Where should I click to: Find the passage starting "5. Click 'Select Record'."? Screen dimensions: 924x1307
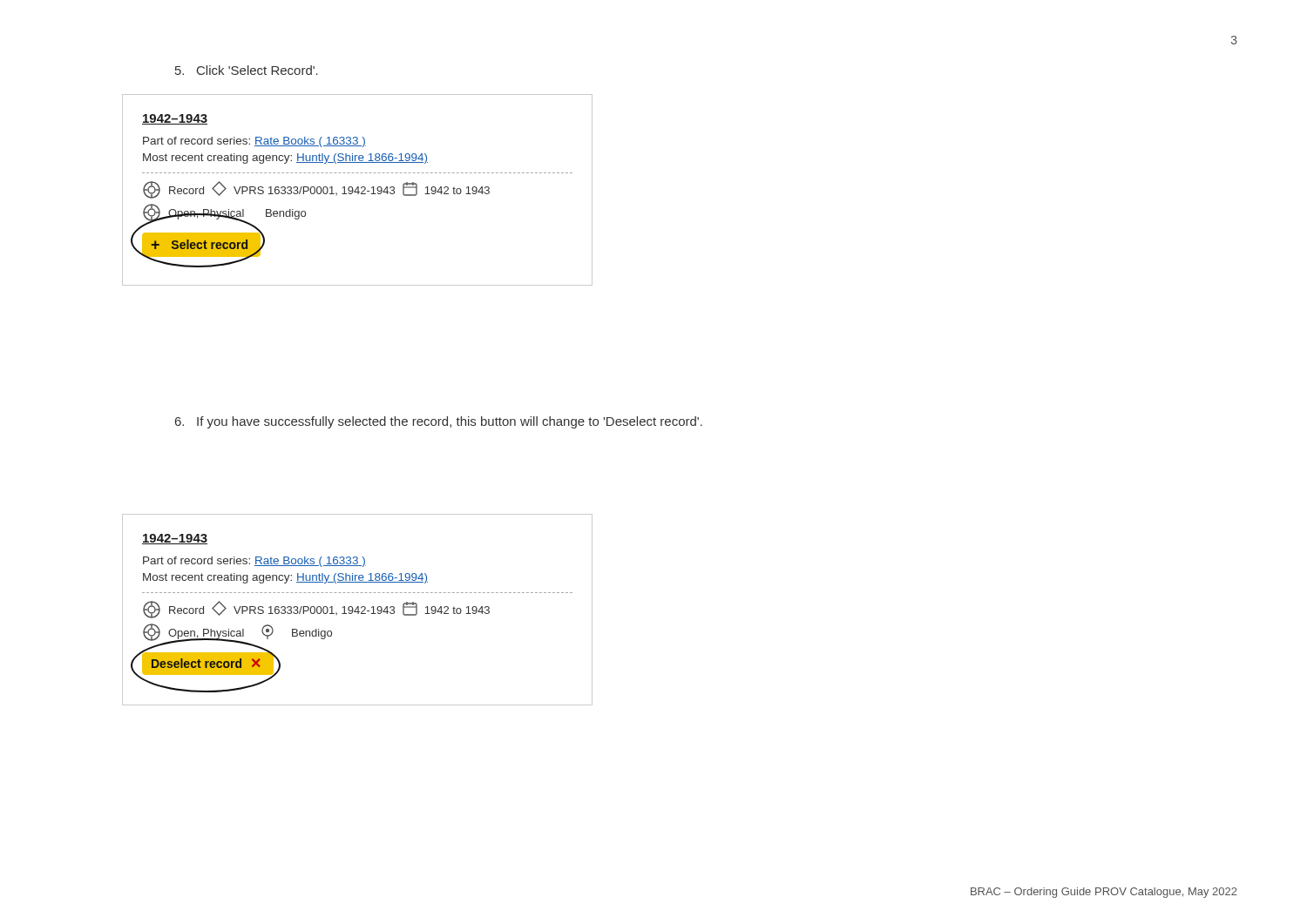pos(247,70)
